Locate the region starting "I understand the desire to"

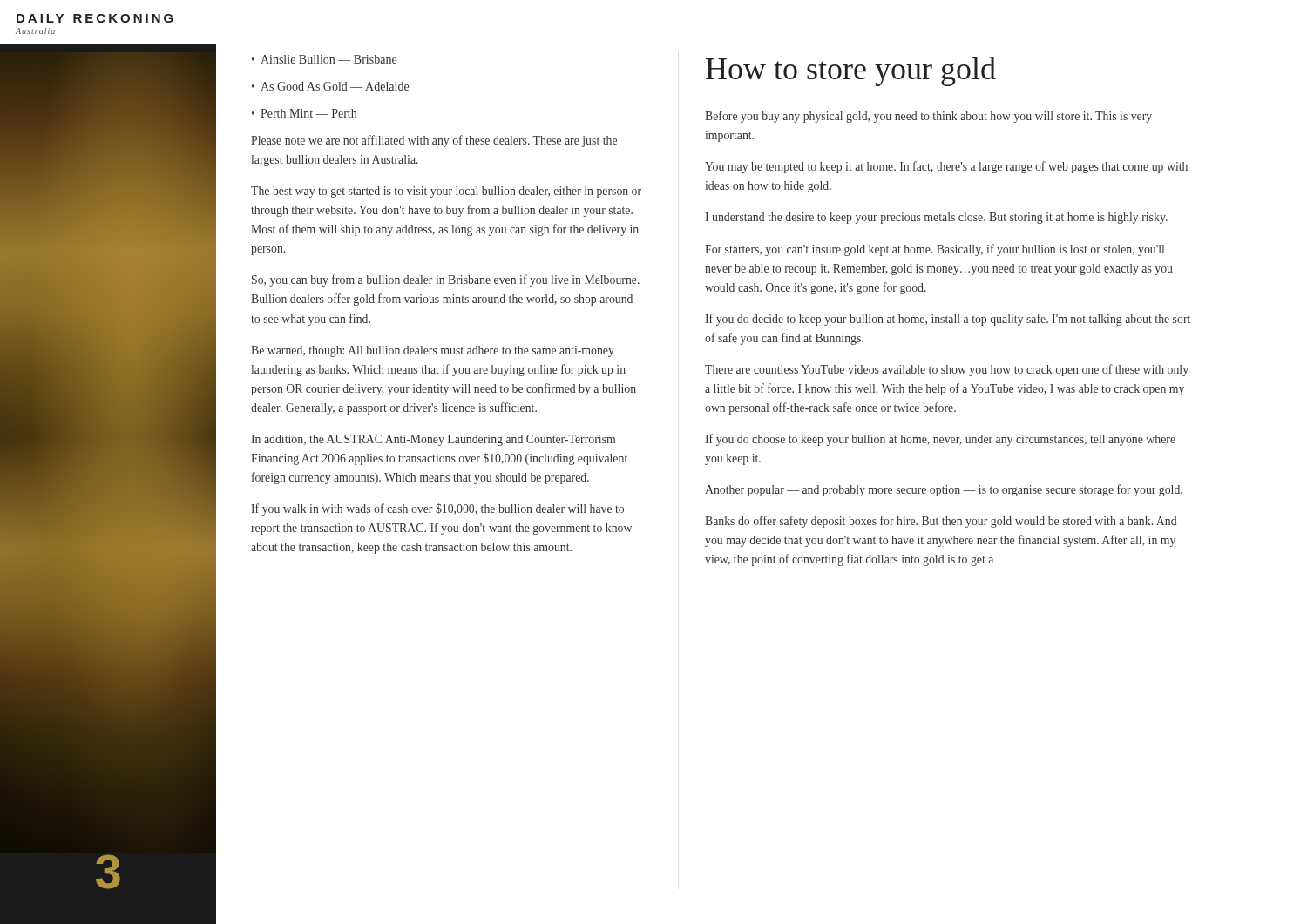click(x=936, y=218)
